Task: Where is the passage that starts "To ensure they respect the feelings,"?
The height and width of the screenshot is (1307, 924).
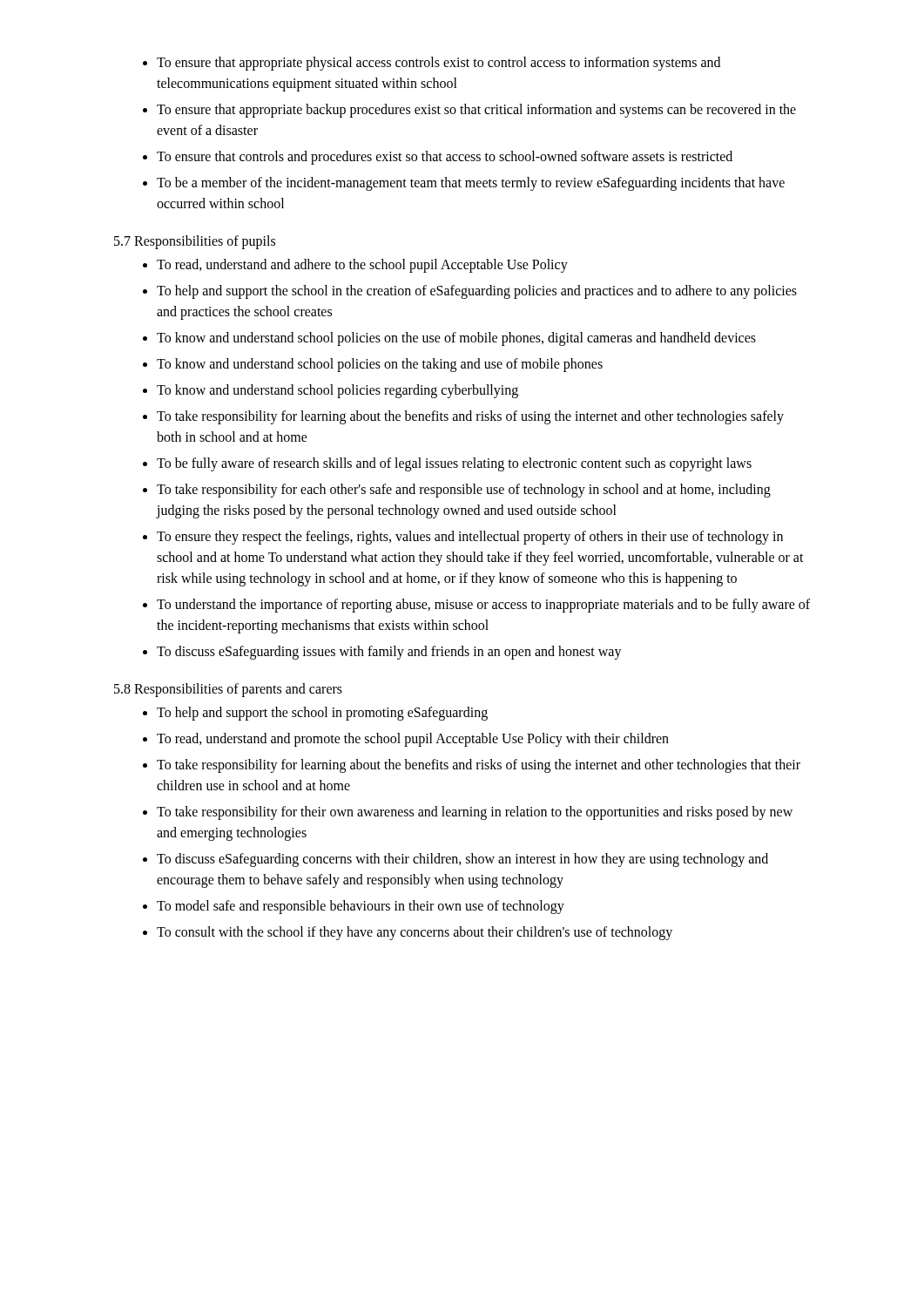Action: (x=484, y=558)
